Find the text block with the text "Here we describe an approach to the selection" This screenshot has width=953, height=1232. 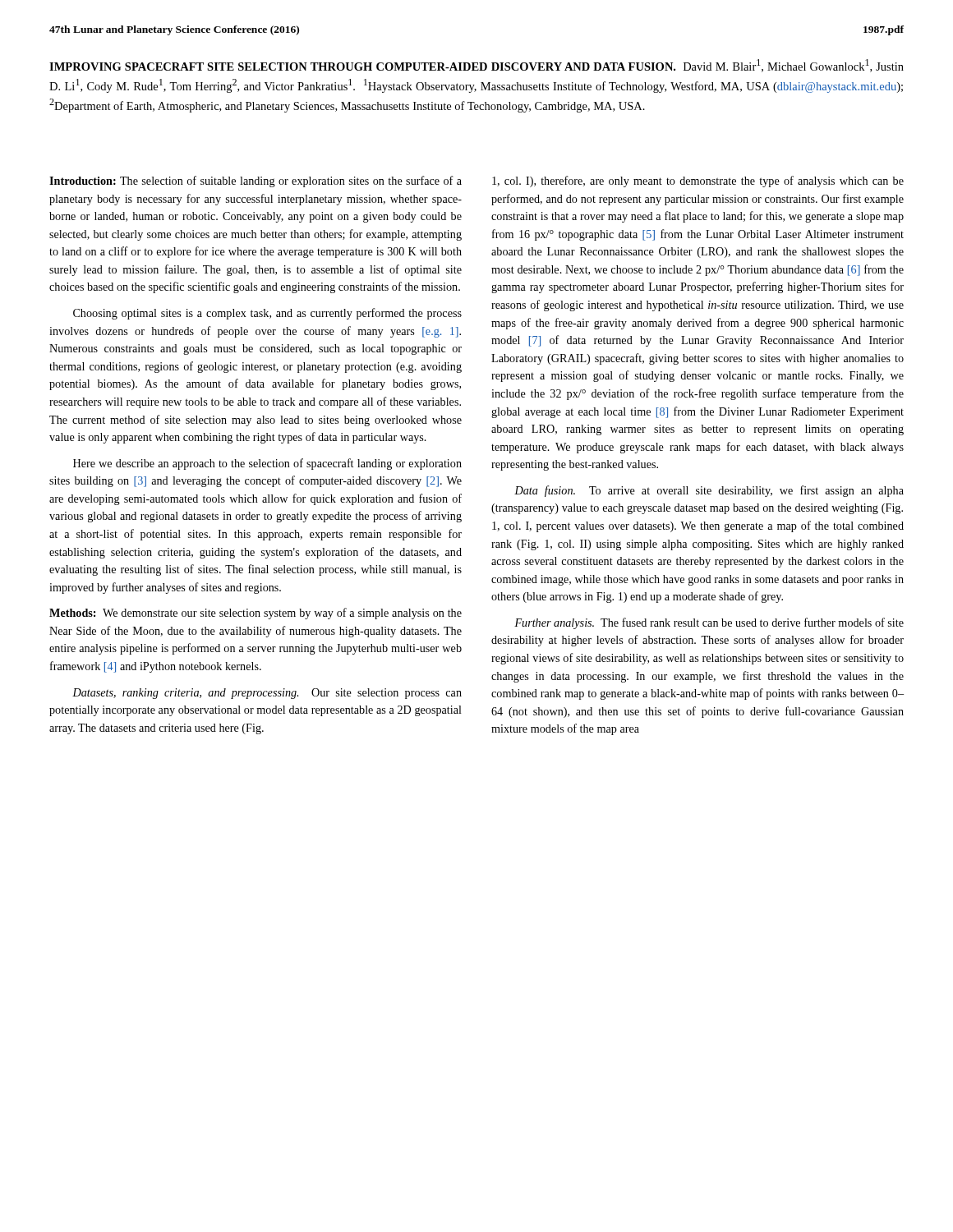(x=255, y=525)
